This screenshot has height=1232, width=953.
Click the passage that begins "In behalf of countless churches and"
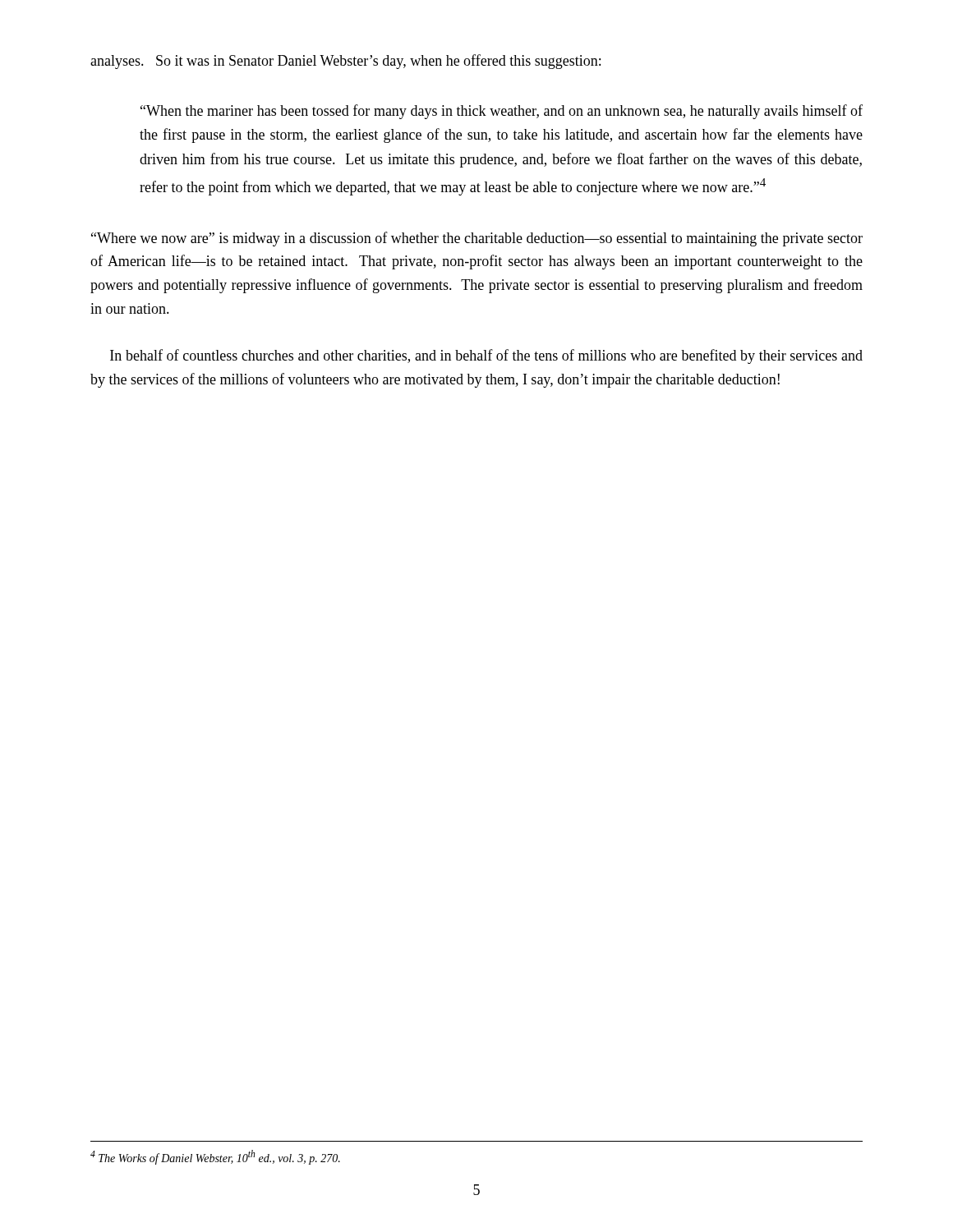(476, 368)
